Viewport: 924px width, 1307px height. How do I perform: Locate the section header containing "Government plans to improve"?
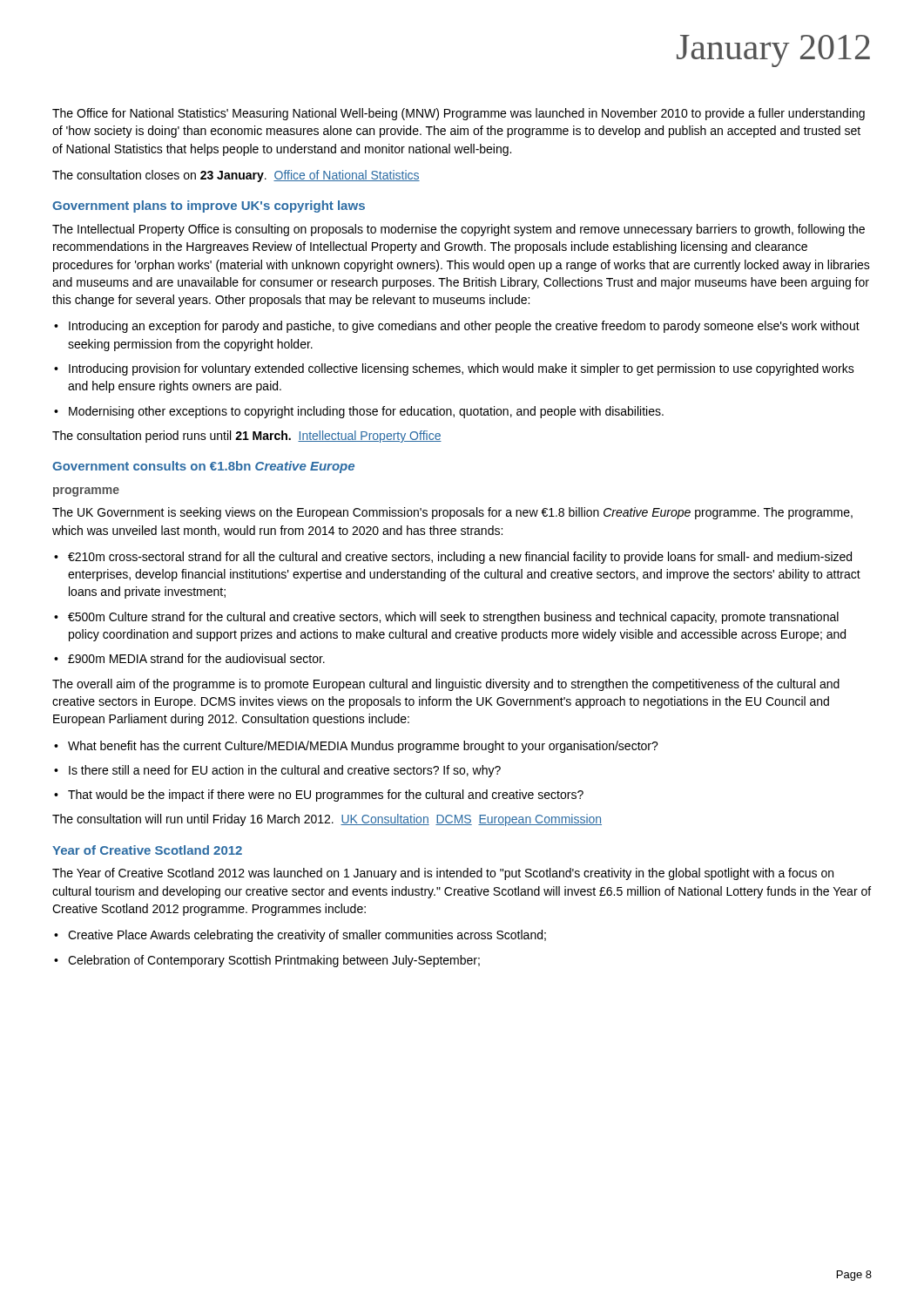pyautogui.click(x=209, y=207)
